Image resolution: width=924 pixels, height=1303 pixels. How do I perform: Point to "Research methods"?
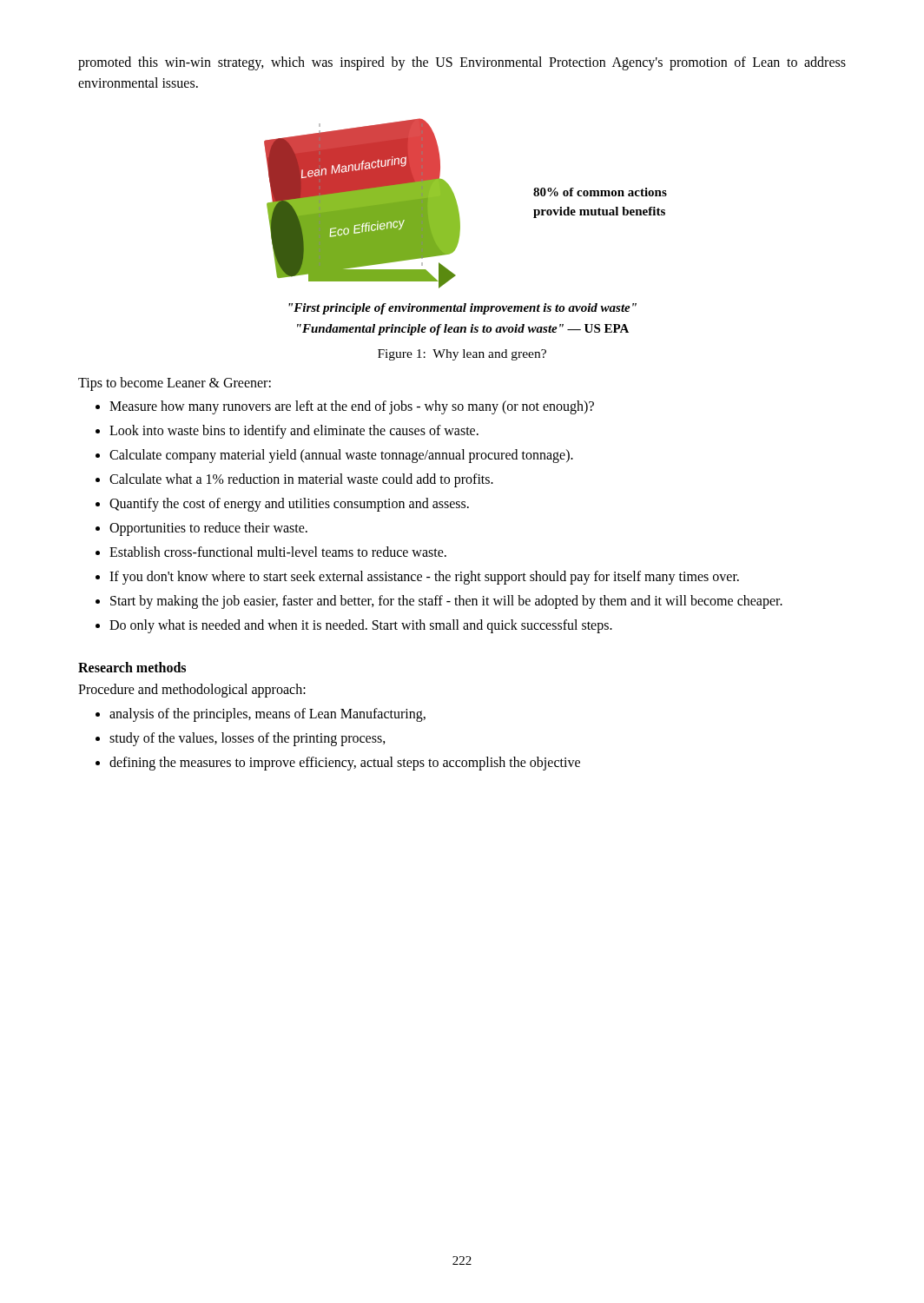click(132, 668)
